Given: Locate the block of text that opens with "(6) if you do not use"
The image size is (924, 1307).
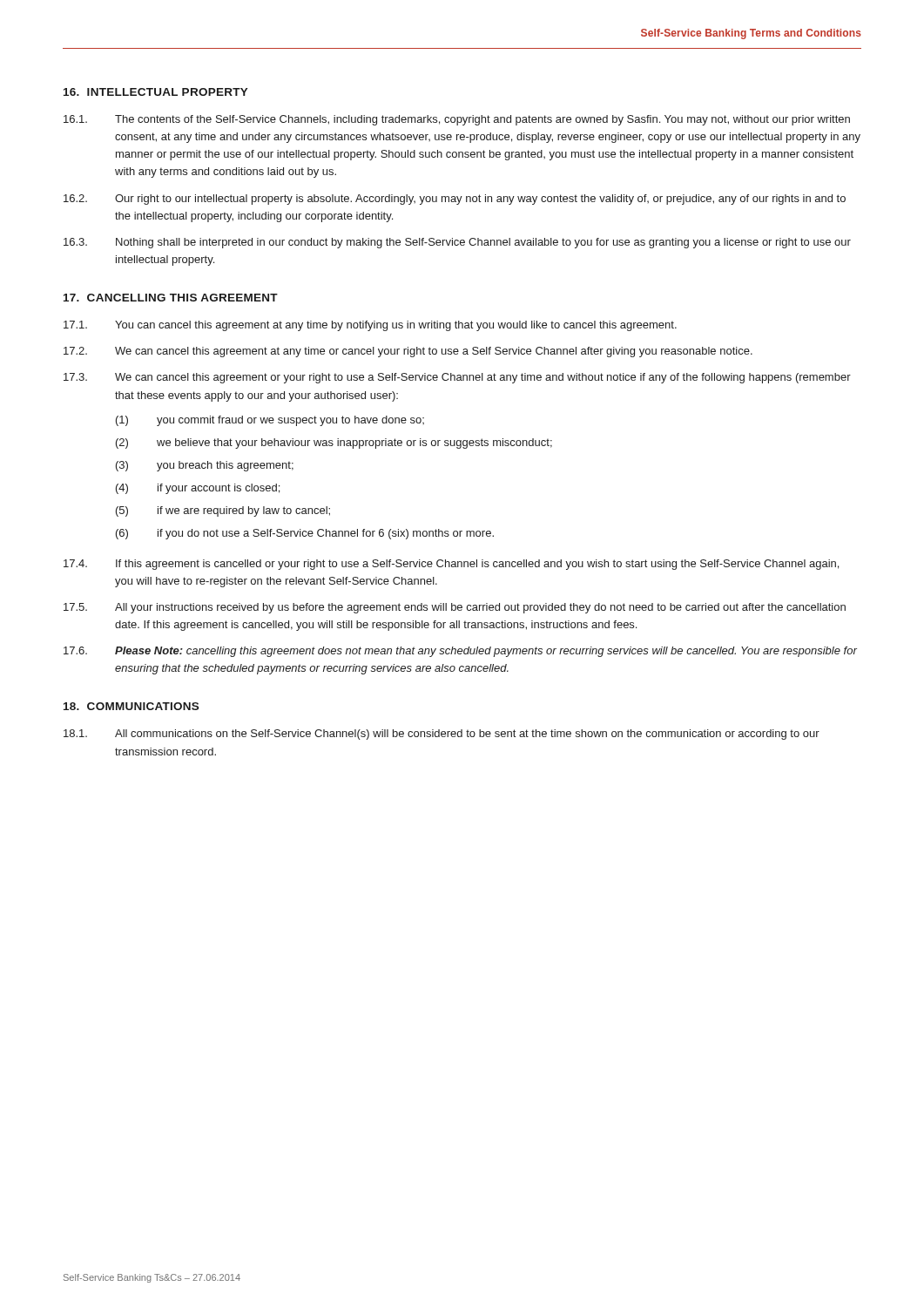Looking at the screenshot, I should pyautogui.click(x=305, y=534).
